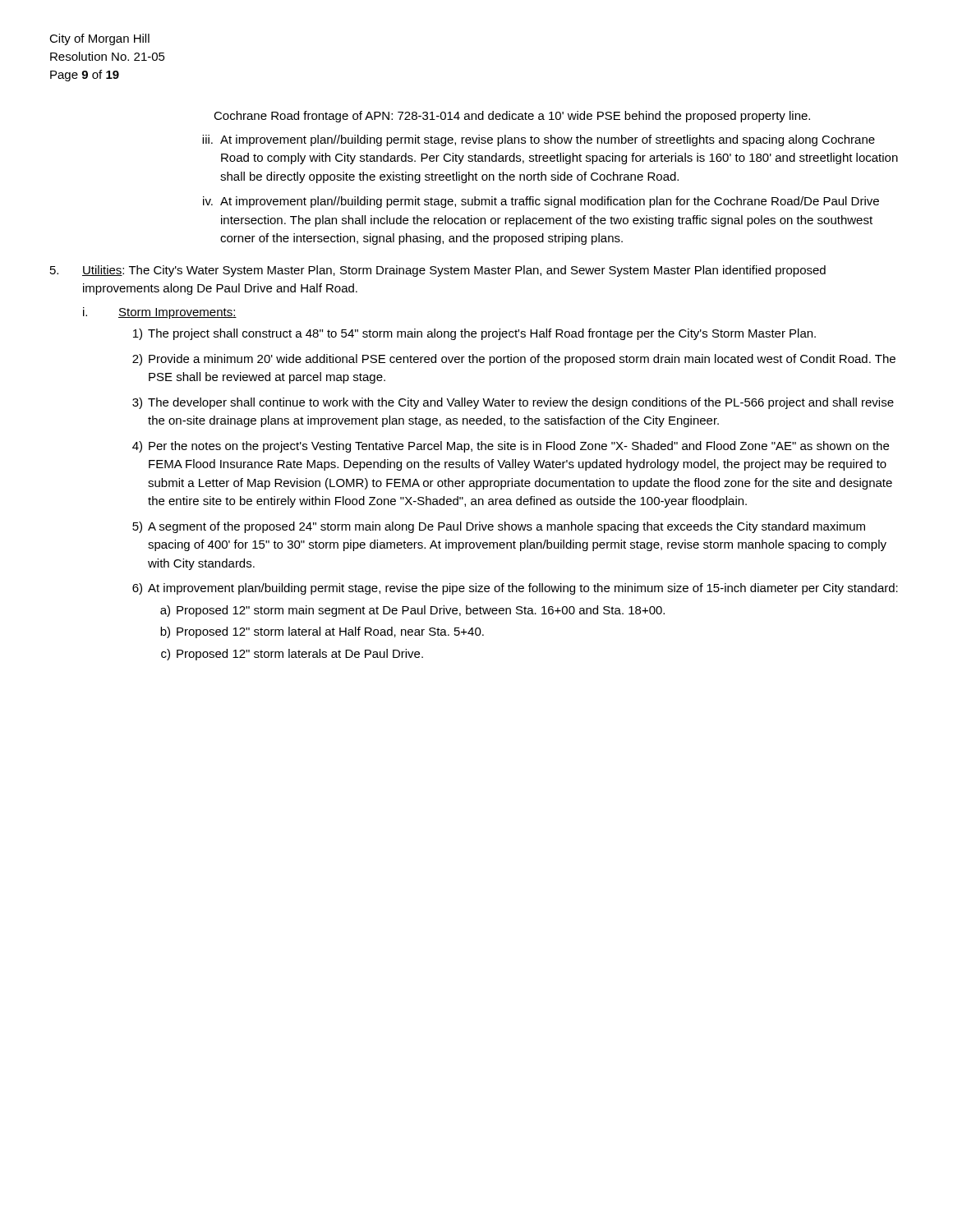The height and width of the screenshot is (1232, 953).
Task: Find the list item that reads "1) The project shall construct"
Action: (x=511, y=334)
